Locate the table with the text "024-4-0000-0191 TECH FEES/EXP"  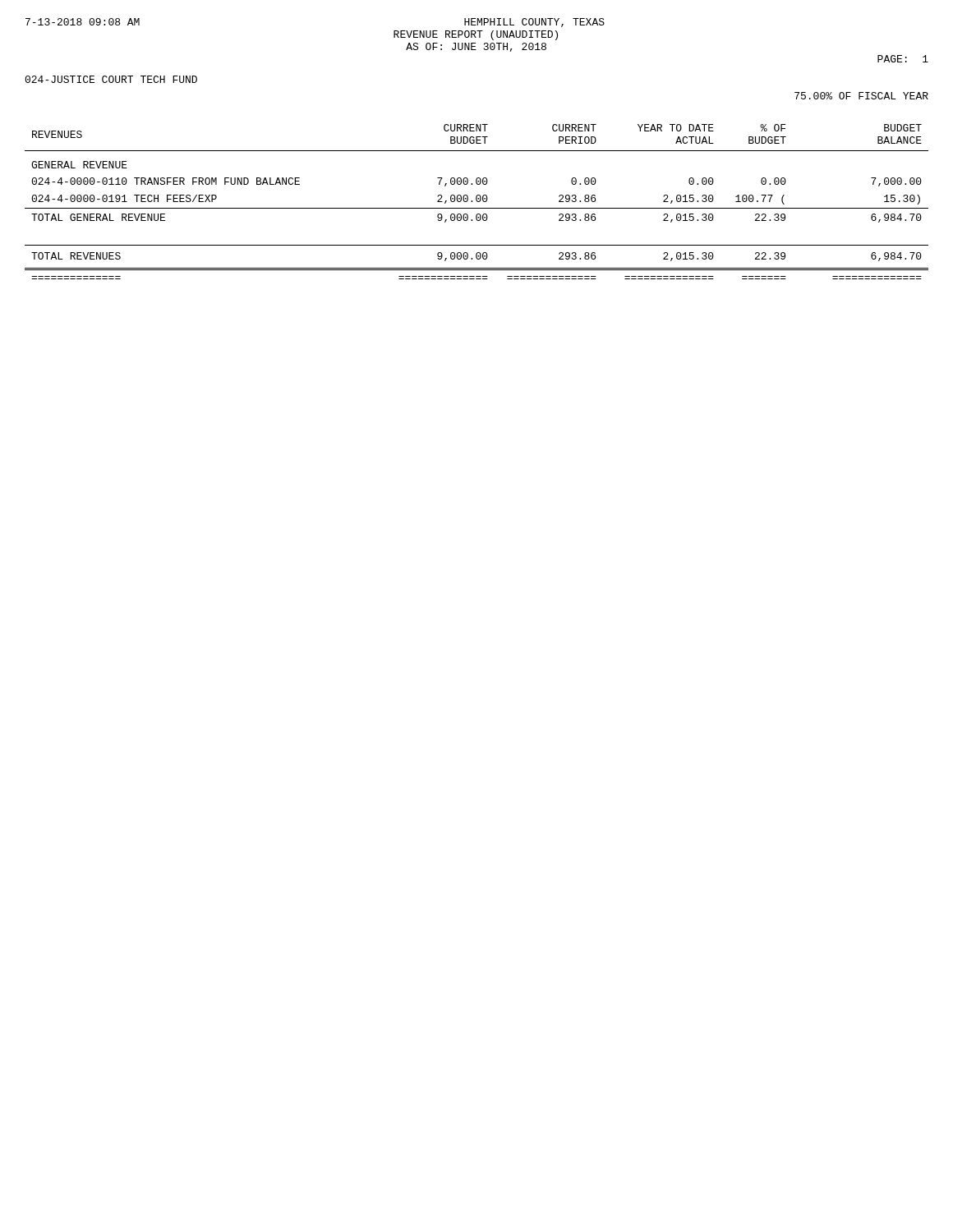point(476,203)
